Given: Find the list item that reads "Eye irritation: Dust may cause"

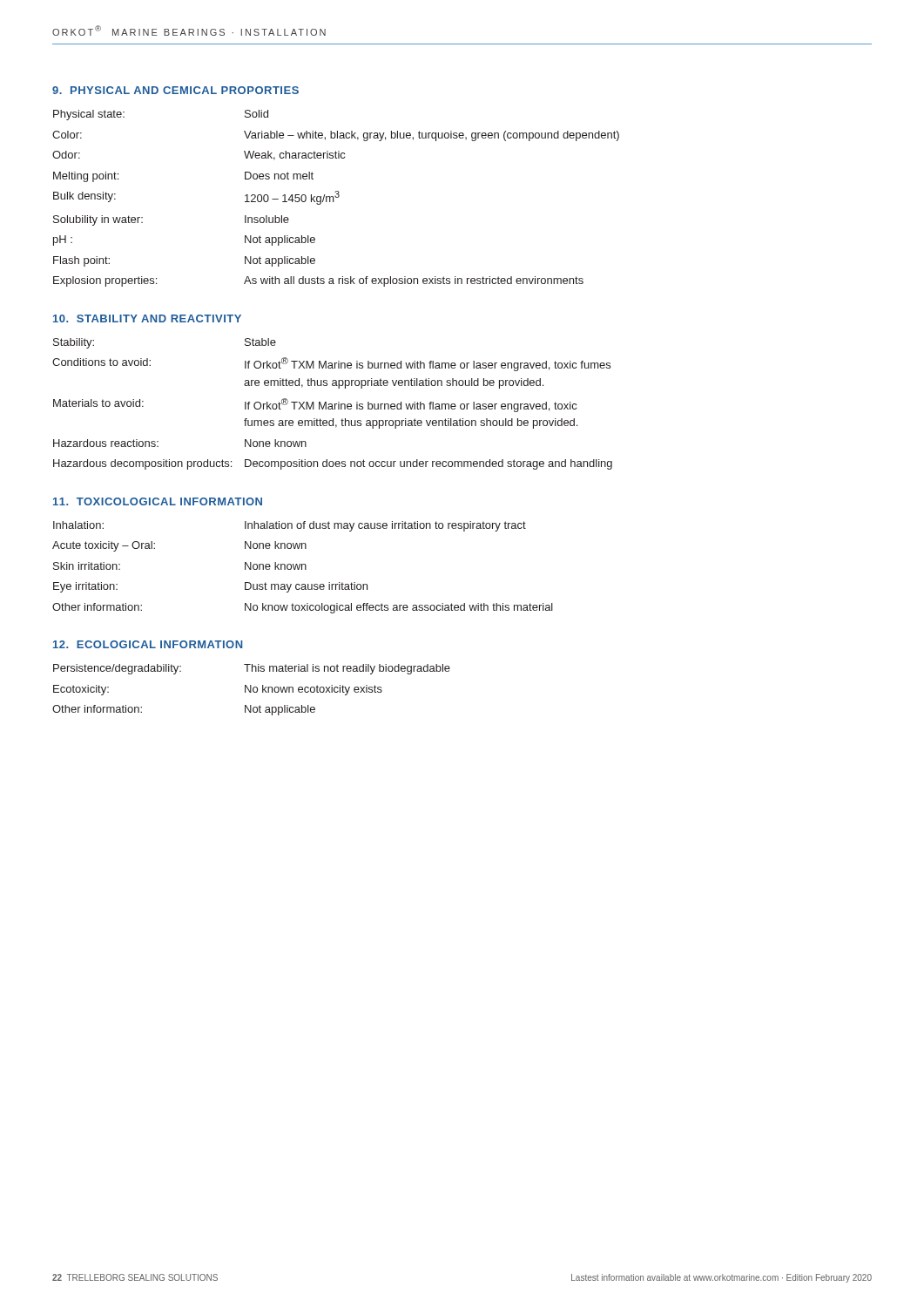Looking at the screenshot, I should click(79, 587).
